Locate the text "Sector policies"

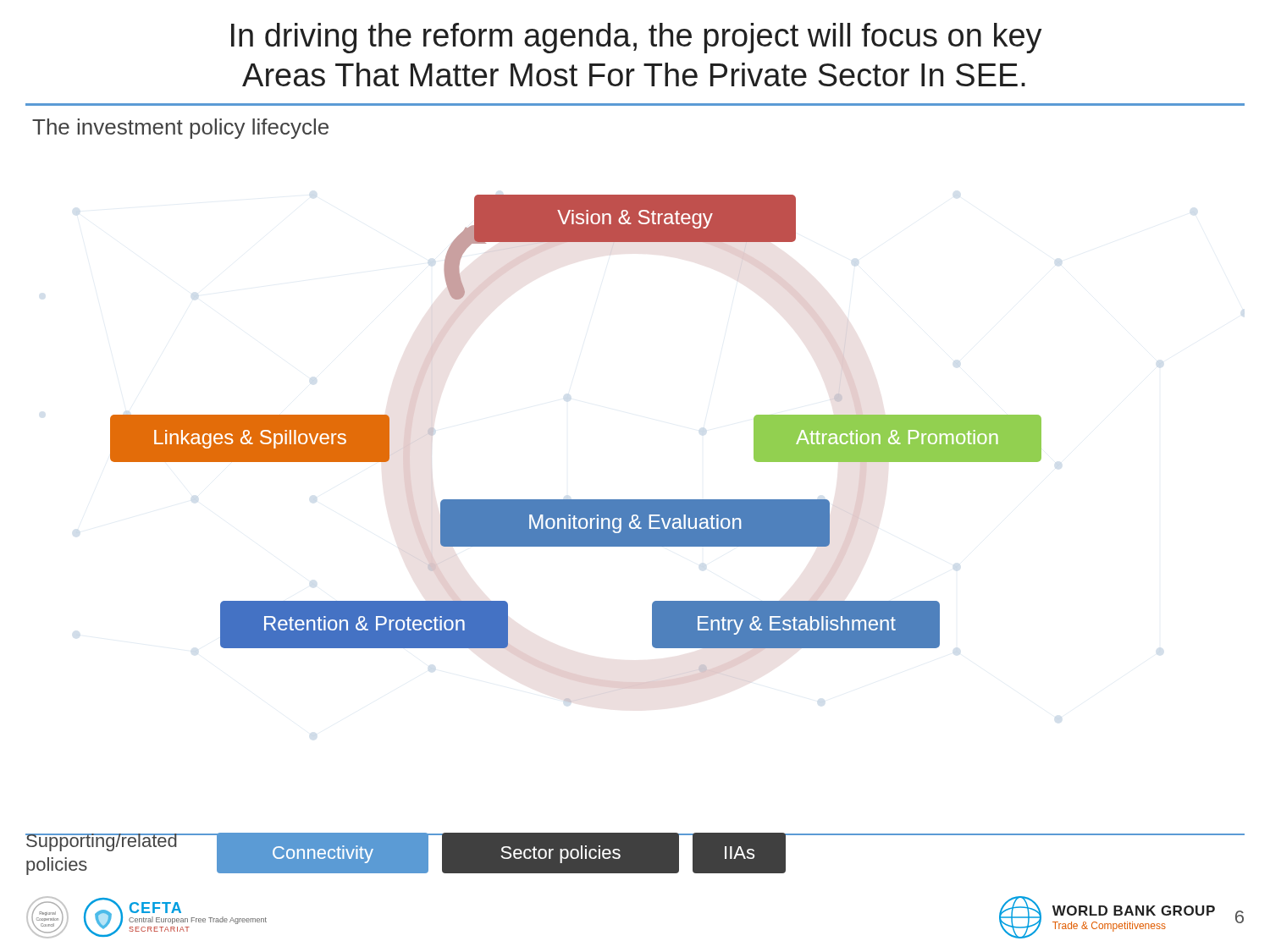(x=560, y=853)
